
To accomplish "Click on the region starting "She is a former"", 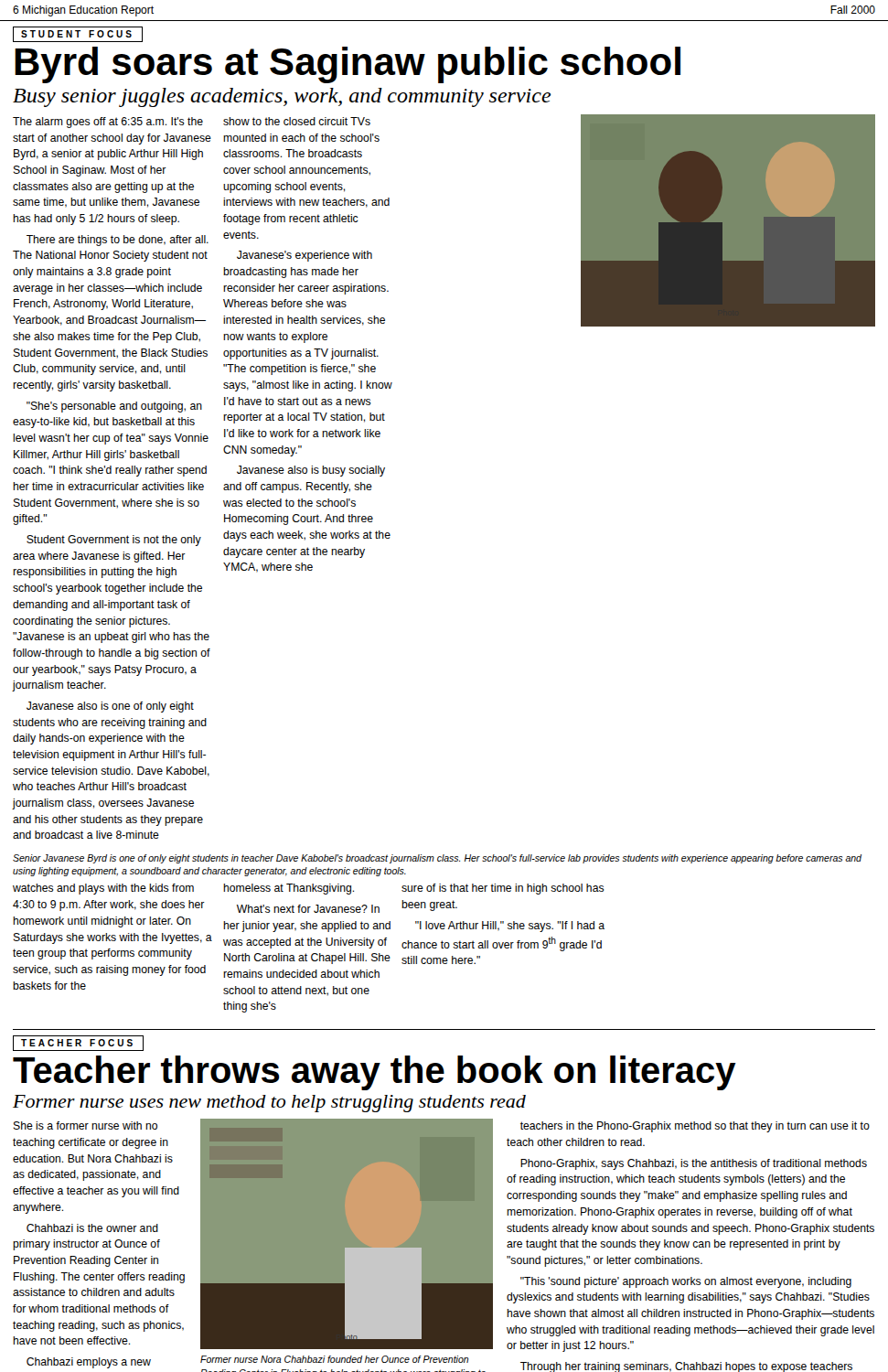I will tap(100, 1246).
